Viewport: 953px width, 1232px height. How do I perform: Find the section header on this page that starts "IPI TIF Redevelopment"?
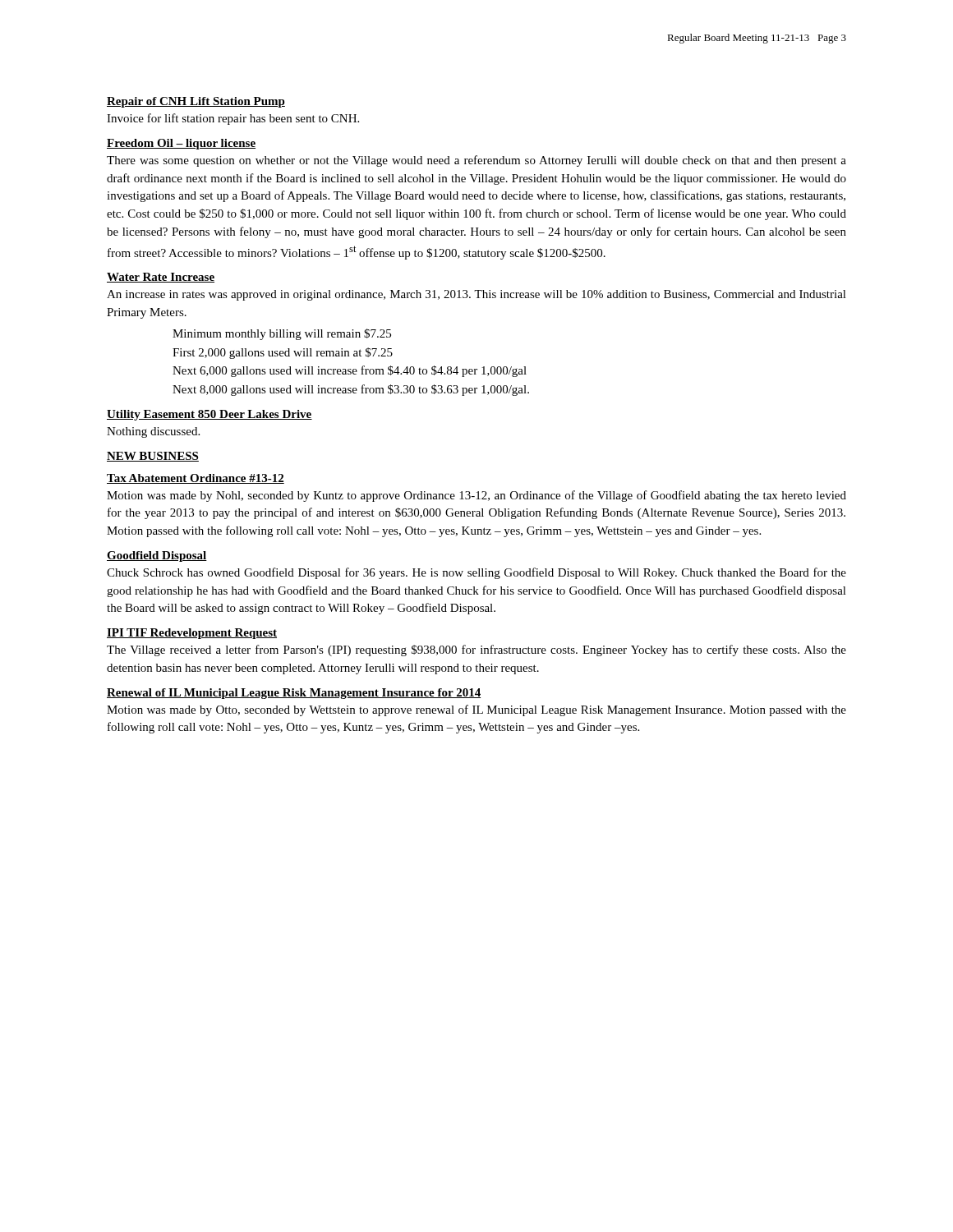click(x=192, y=632)
